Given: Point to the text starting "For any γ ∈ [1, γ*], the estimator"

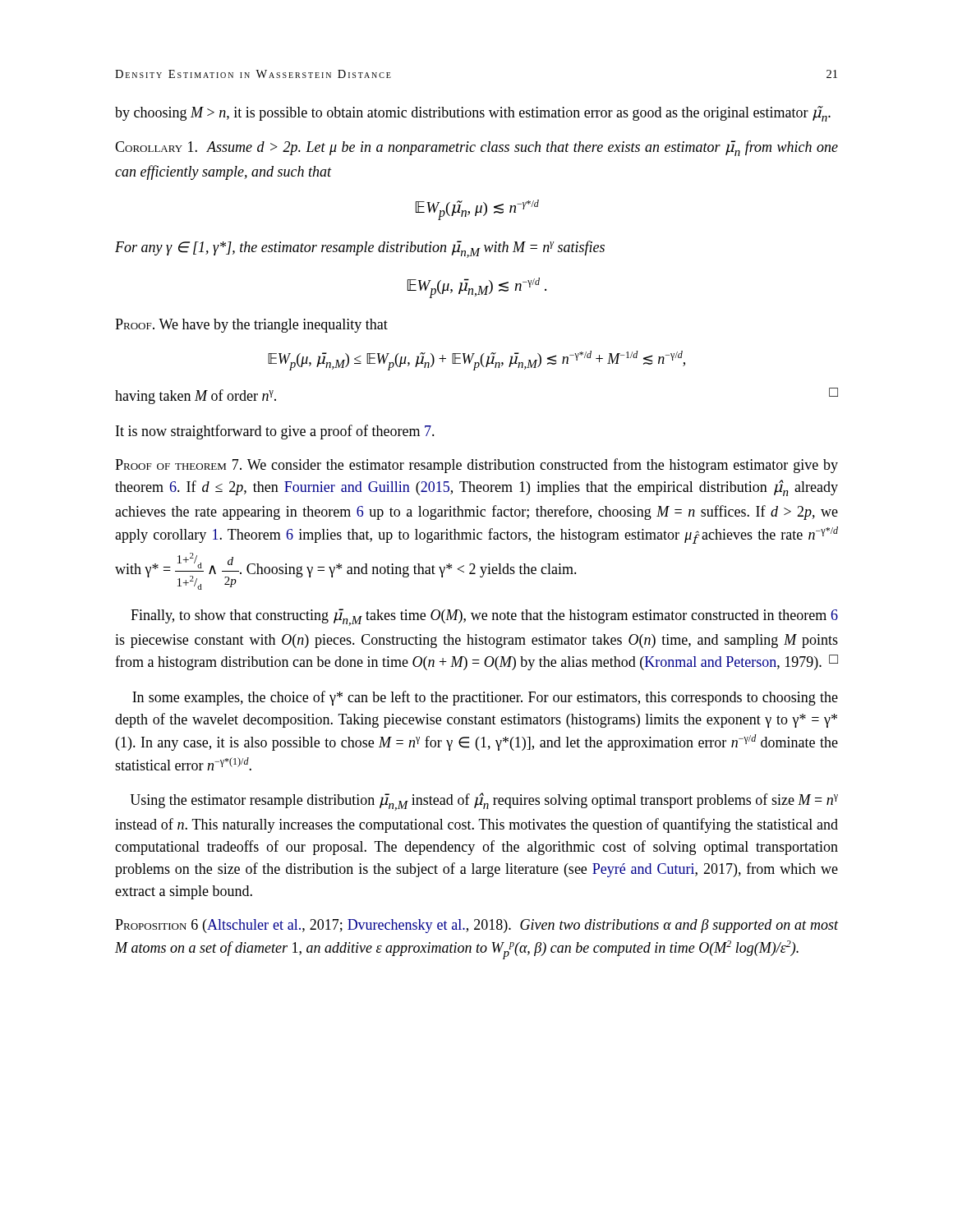Looking at the screenshot, I should (x=360, y=248).
